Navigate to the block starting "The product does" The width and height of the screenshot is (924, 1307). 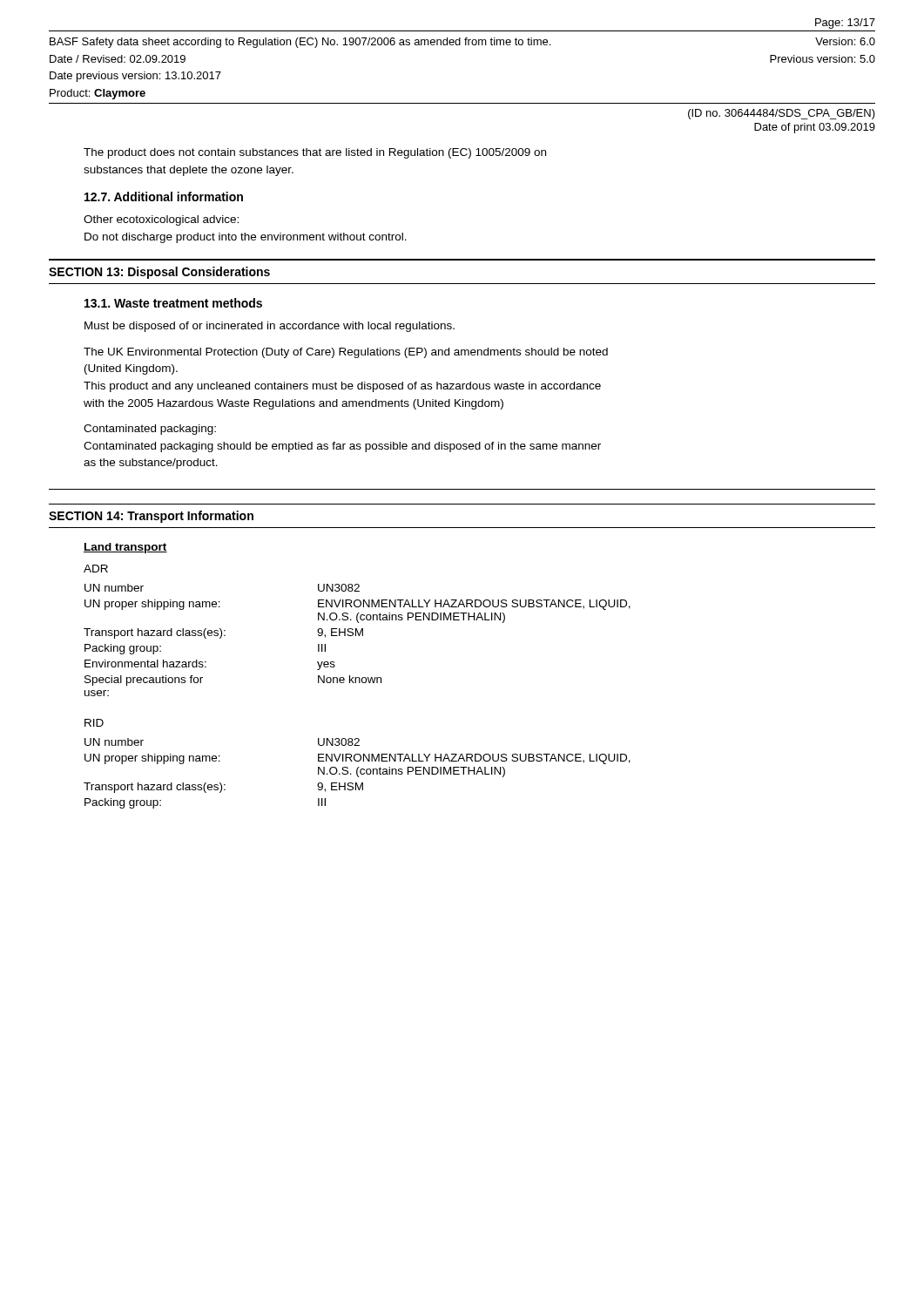315,161
